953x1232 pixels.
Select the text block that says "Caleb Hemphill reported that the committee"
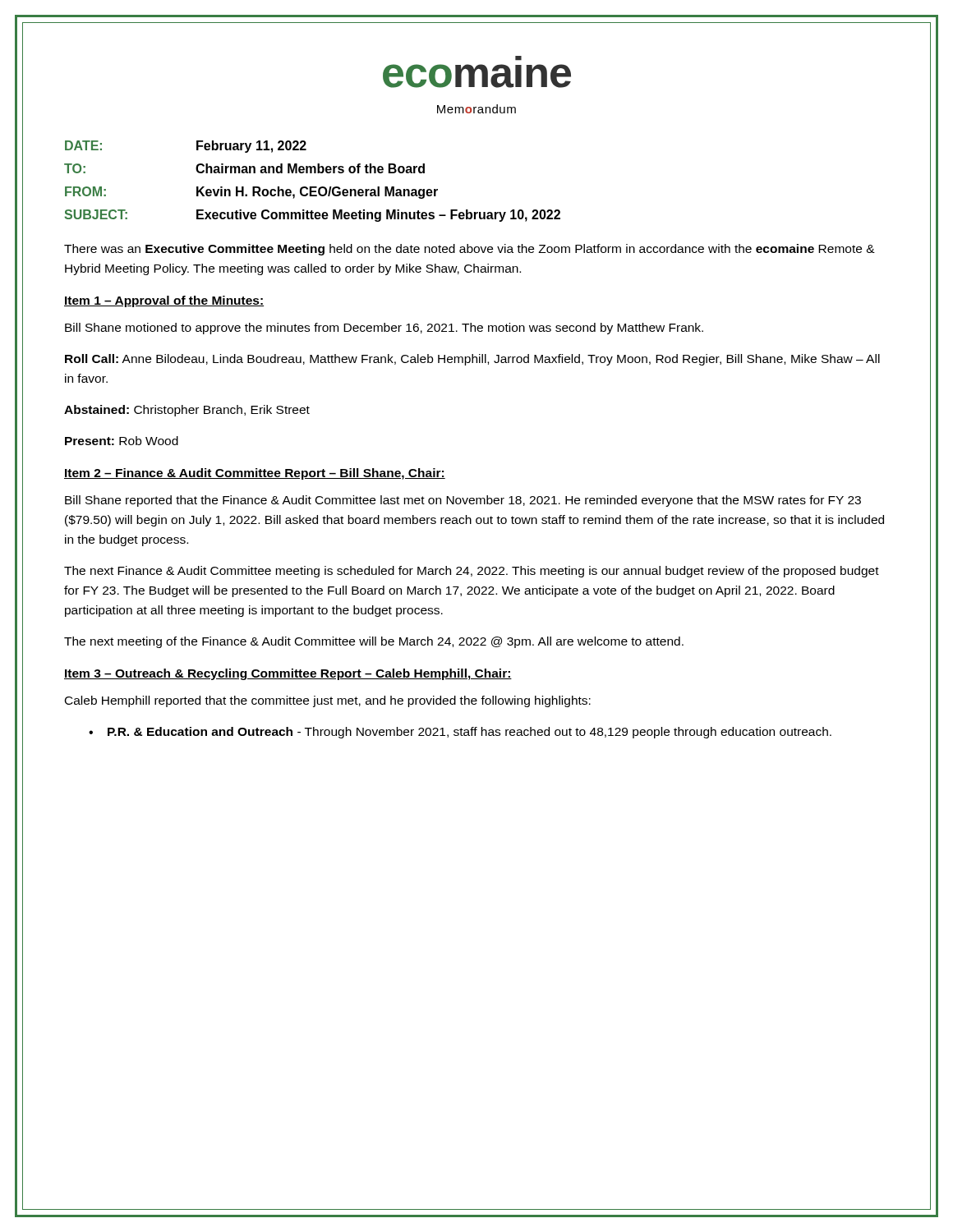[328, 700]
